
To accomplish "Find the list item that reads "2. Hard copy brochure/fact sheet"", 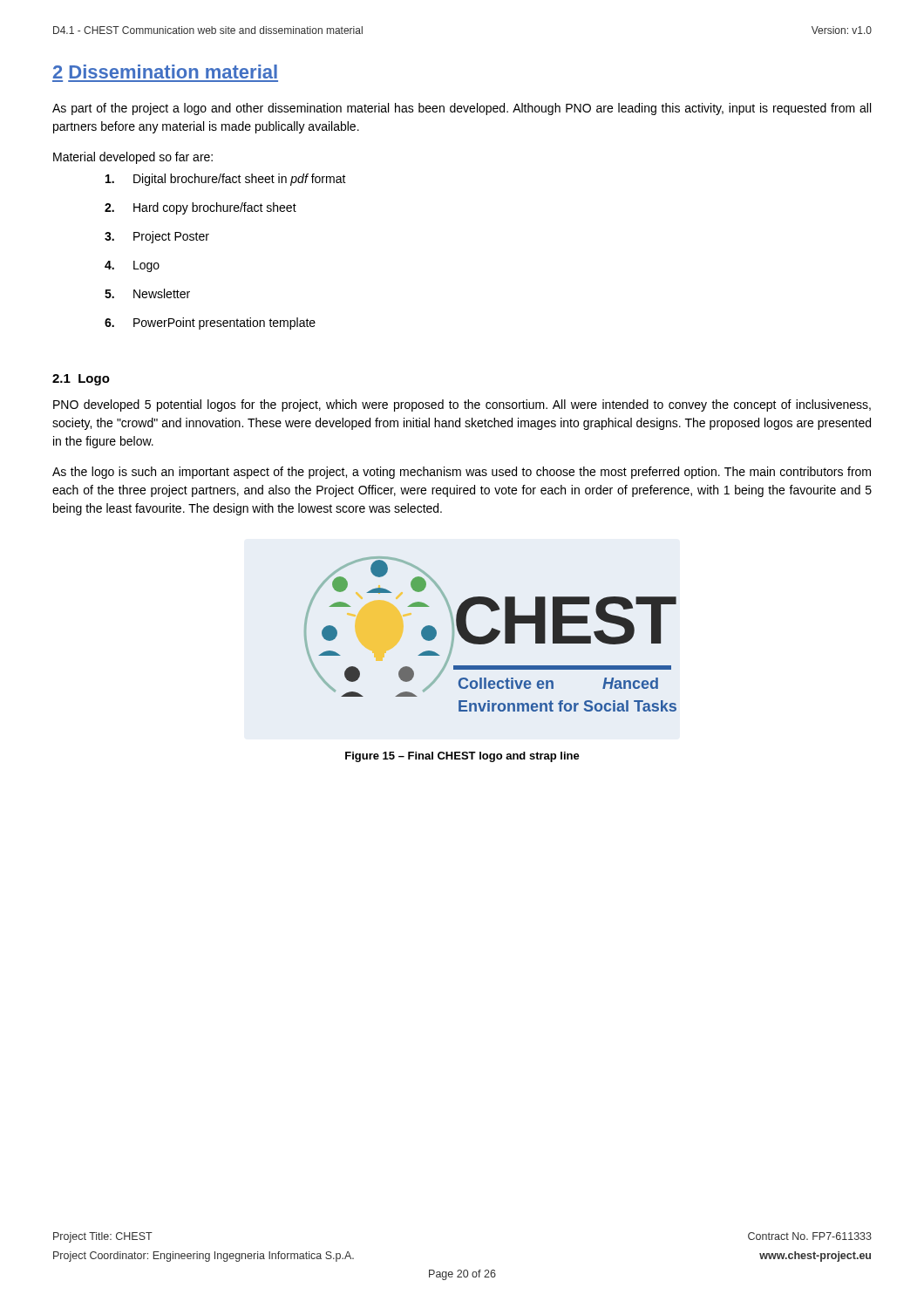I will click(x=200, y=208).
